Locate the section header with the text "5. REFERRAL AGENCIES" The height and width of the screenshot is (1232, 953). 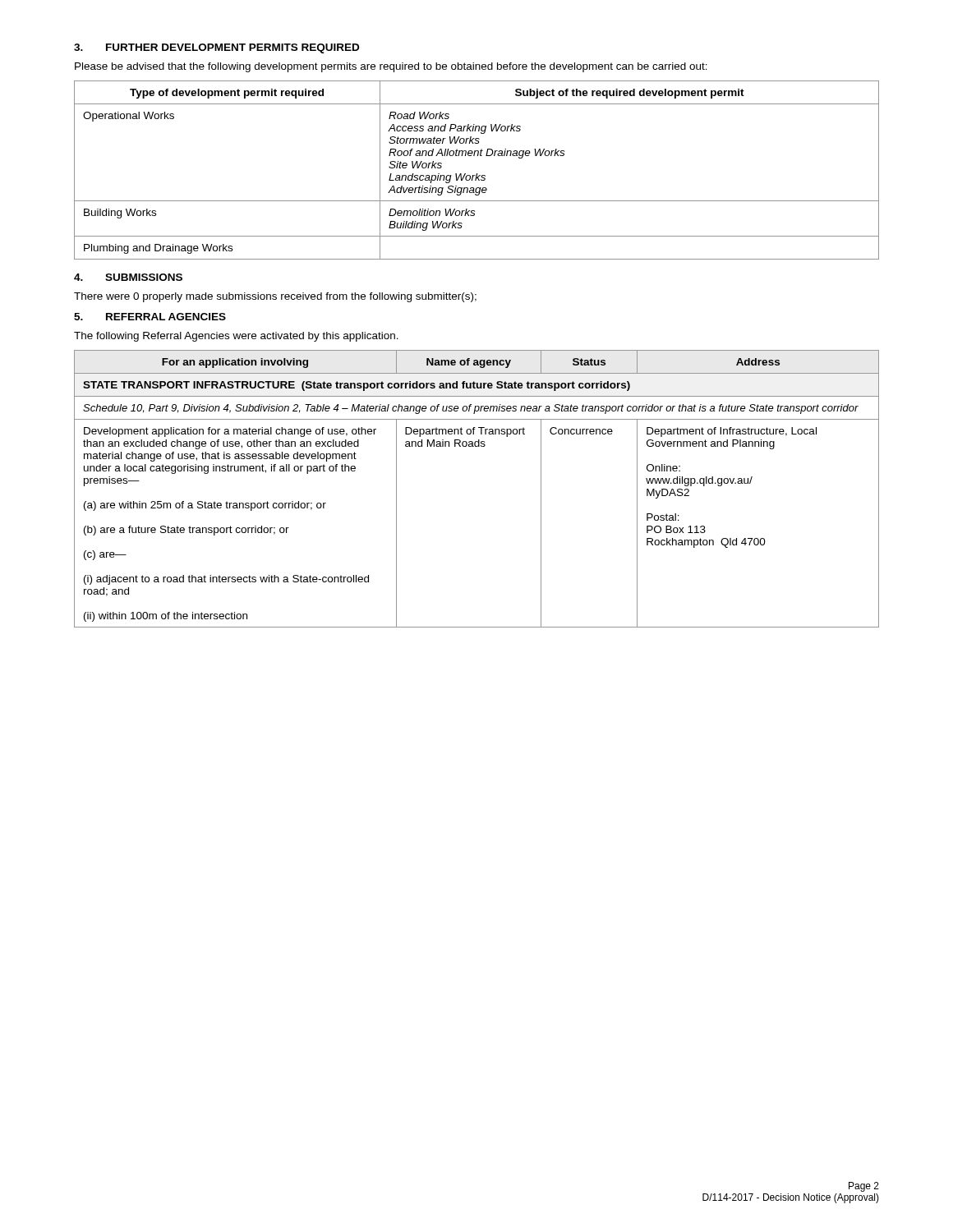pos(150,317)
